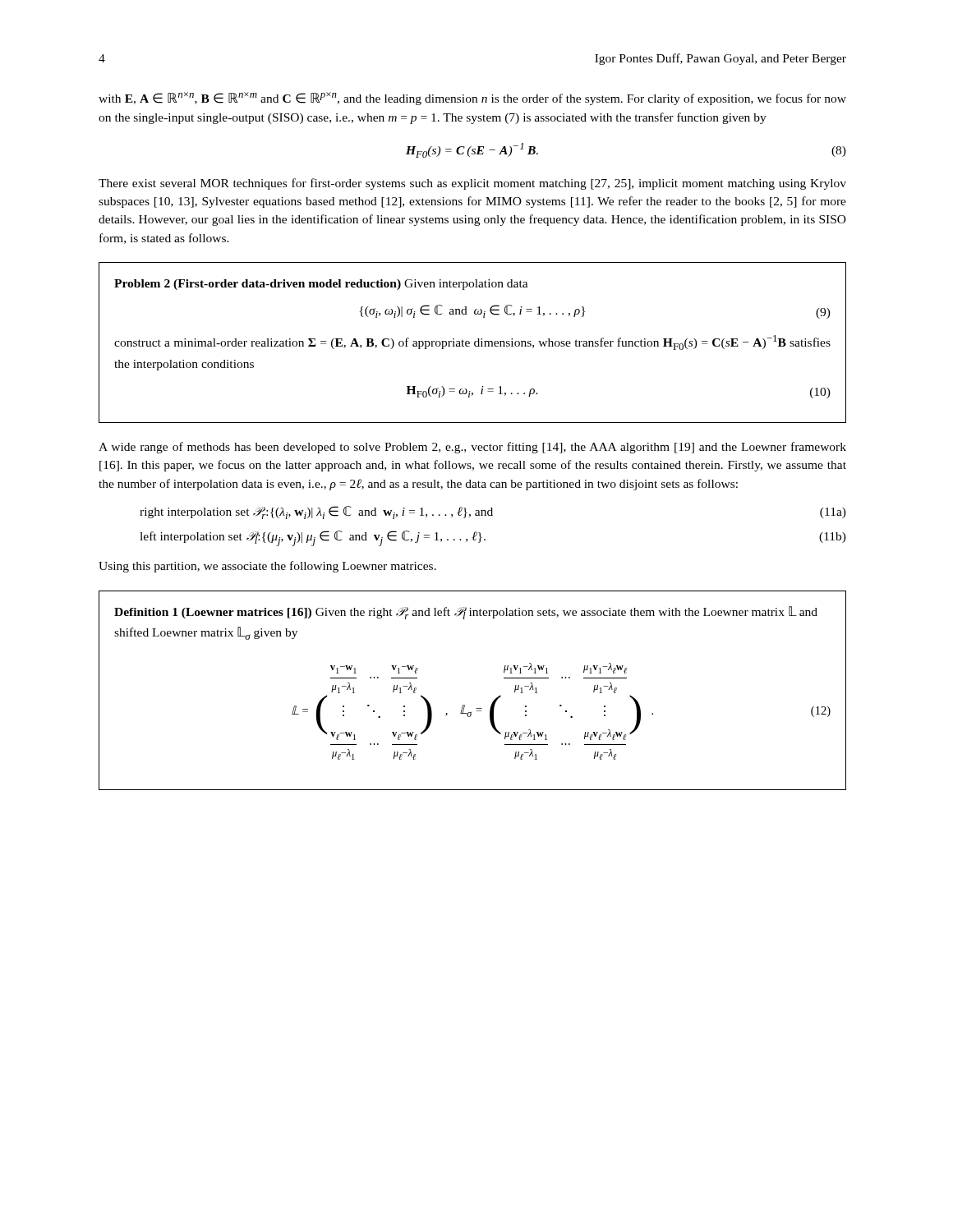Screen dimensions: 1232x953
Task: Locate the text block starting "Problem 2 (First-order data-driven model reduction) Given interpolation"
Action: 321,283
